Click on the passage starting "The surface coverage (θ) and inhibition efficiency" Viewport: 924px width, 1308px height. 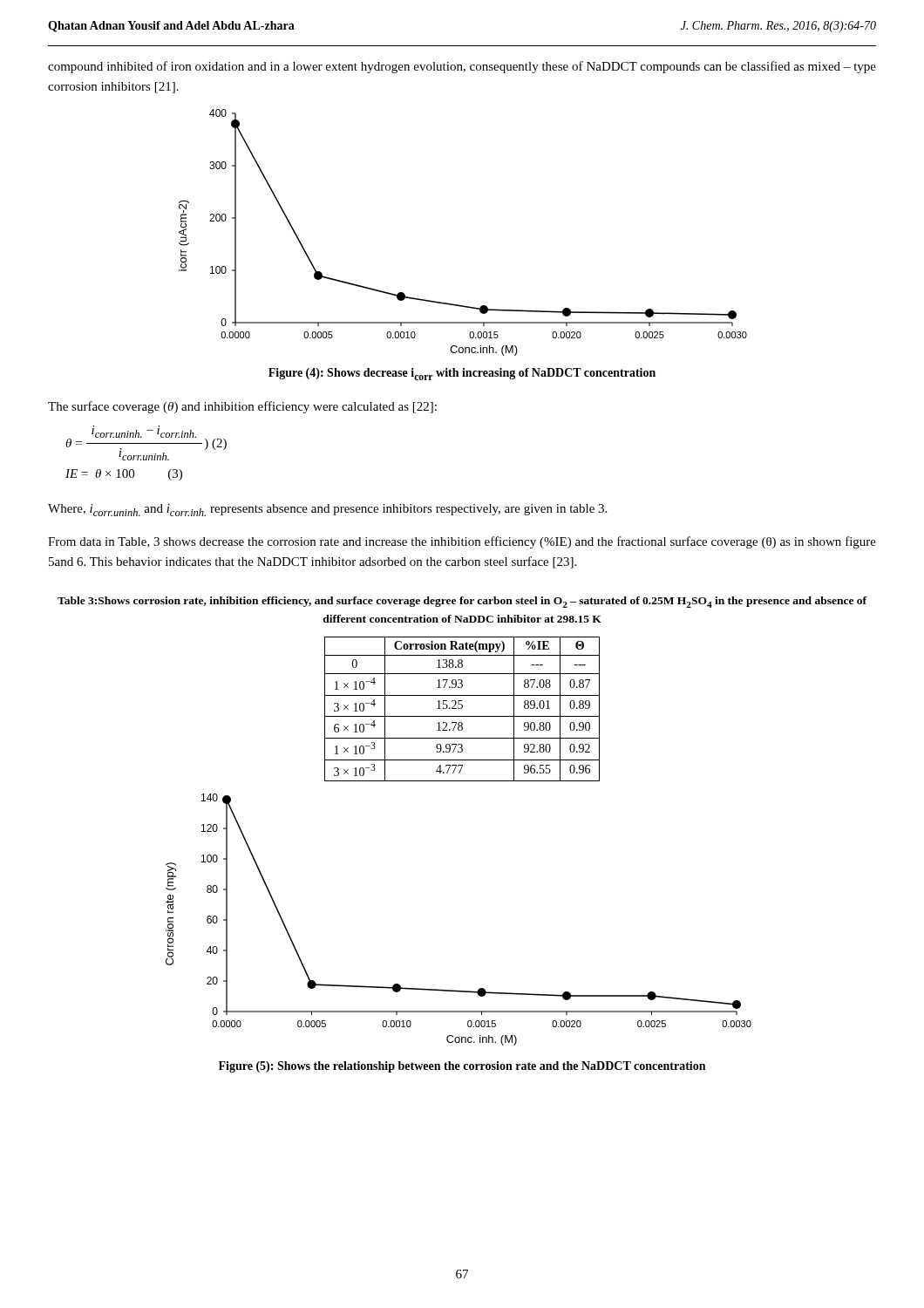(243, 406)
